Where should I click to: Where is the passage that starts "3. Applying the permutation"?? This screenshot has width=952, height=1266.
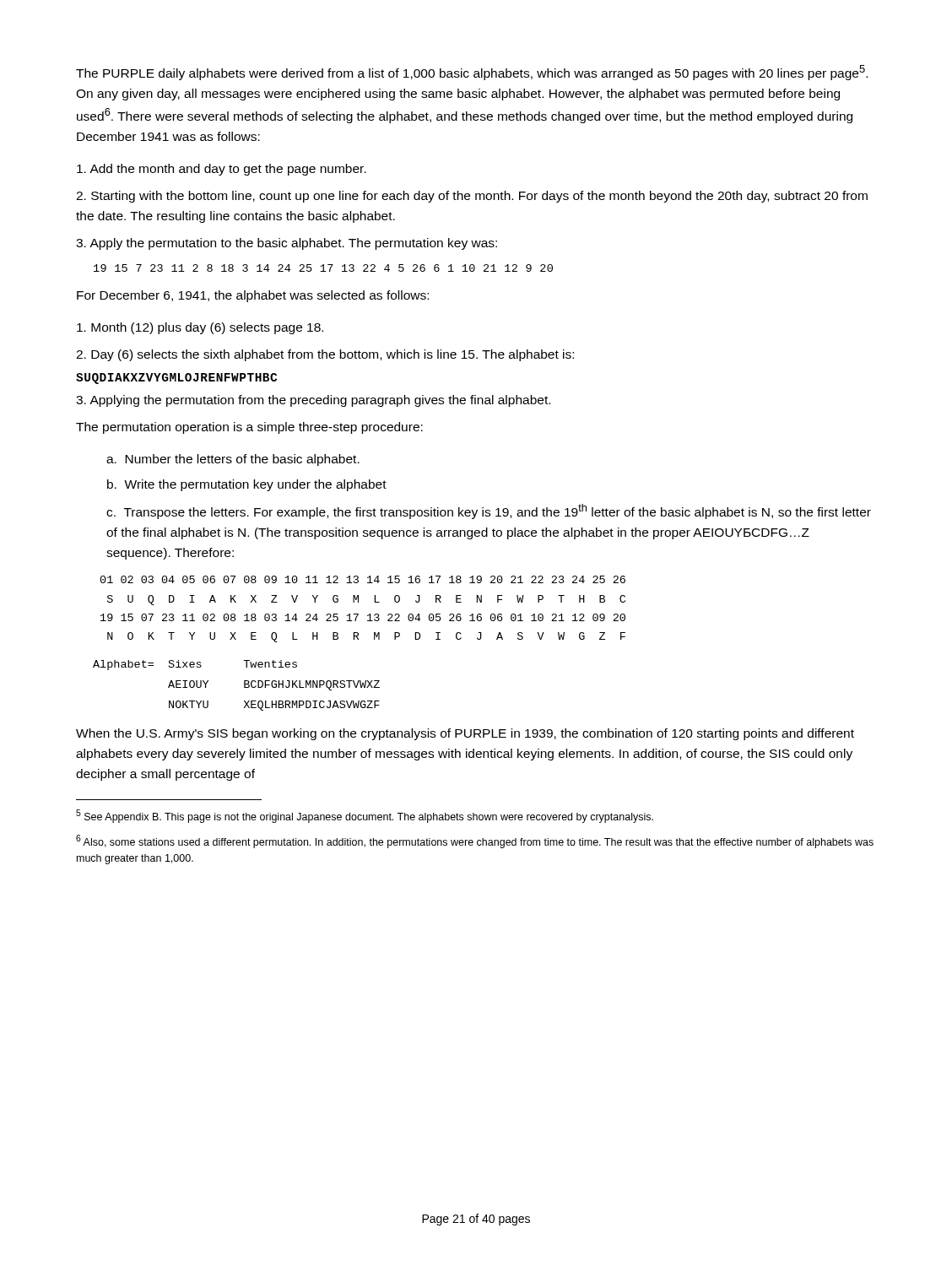pos(314,400)
